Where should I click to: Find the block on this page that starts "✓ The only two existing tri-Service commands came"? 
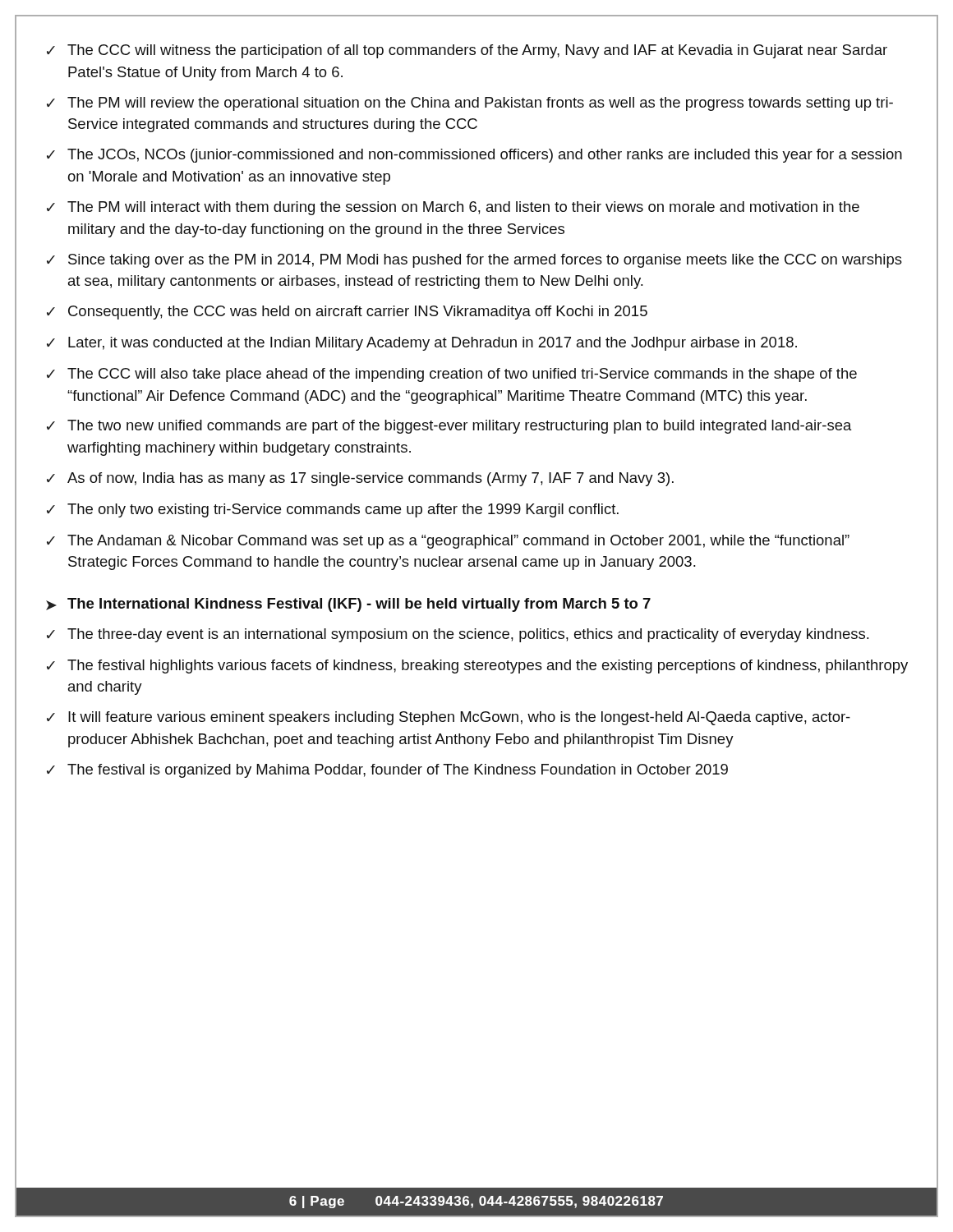coord(476,510)
